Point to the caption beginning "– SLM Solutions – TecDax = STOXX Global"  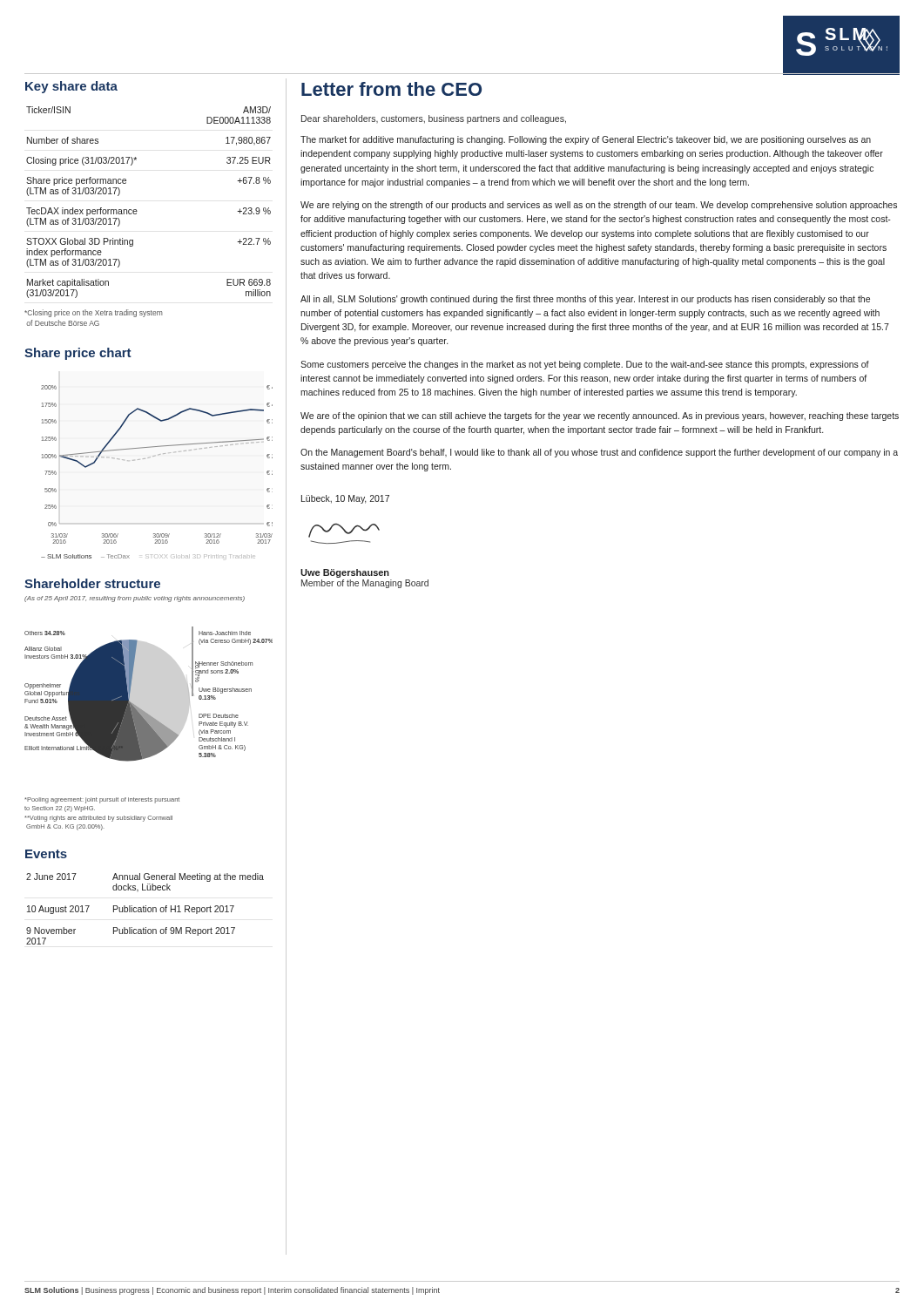click(148, 556)
